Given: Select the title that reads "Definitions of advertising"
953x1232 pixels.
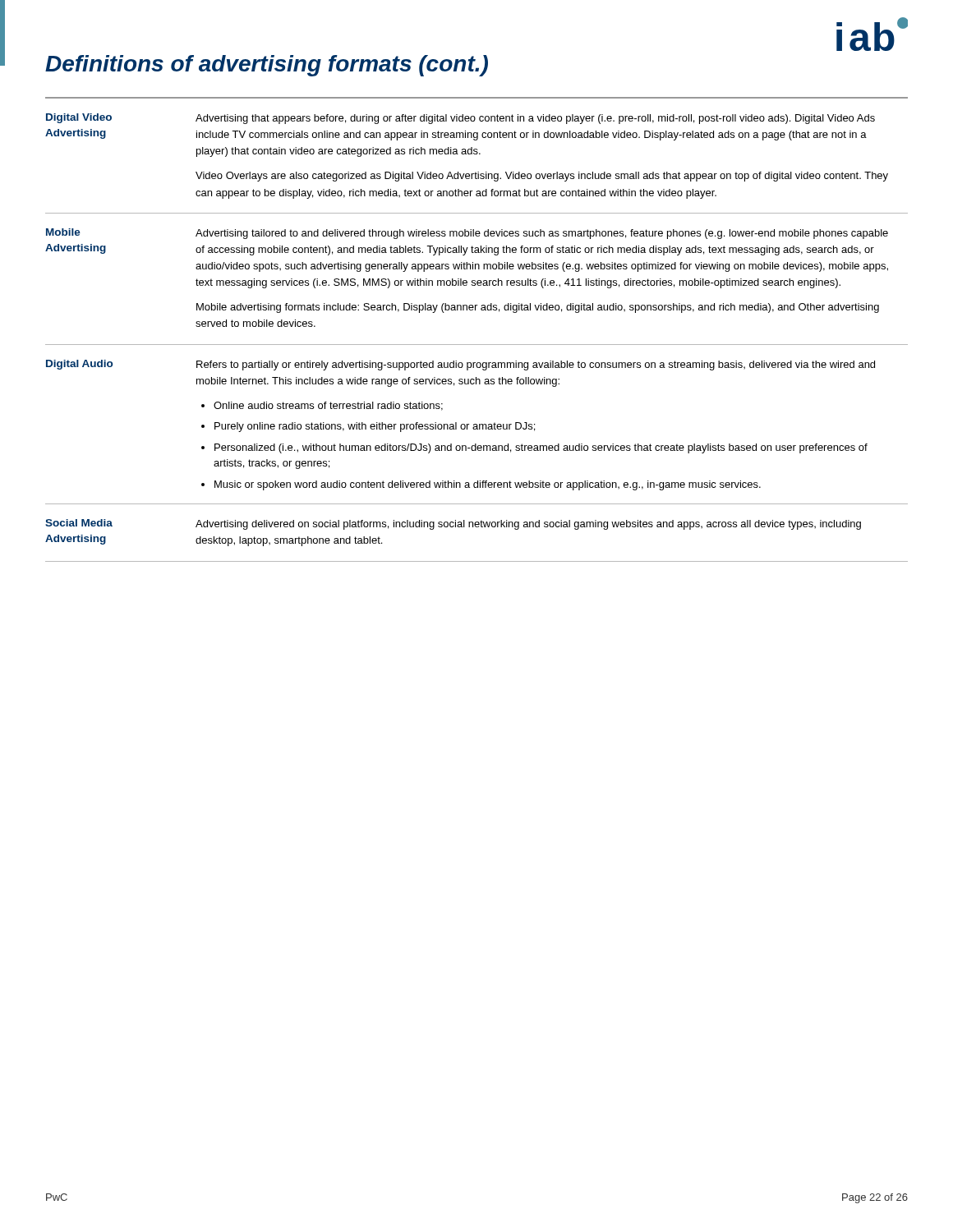Looking at the screenshot, I should (x=476, y=64).
